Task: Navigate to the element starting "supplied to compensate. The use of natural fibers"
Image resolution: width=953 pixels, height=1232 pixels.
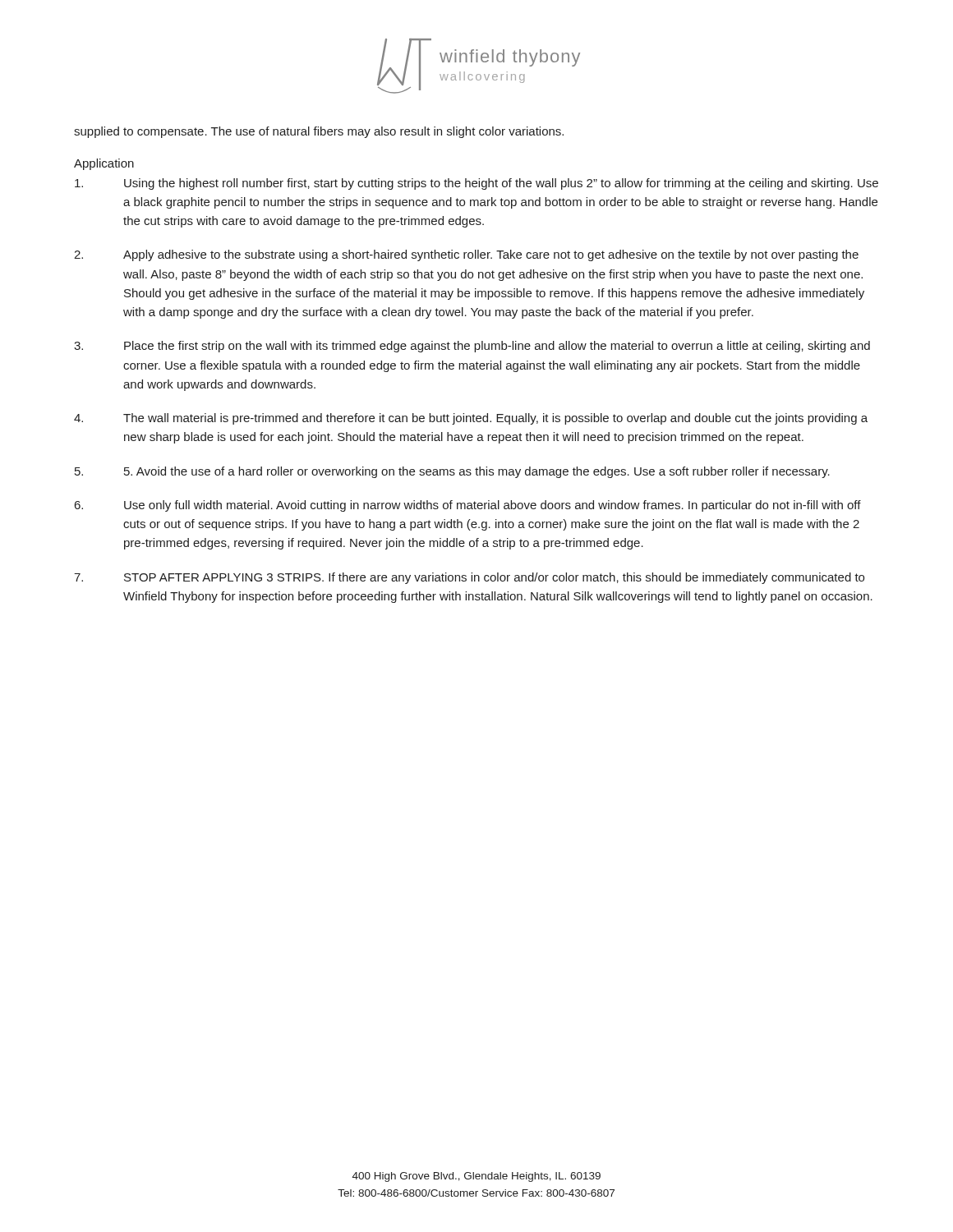Action: pyautogui.click(x=319, y=131)
